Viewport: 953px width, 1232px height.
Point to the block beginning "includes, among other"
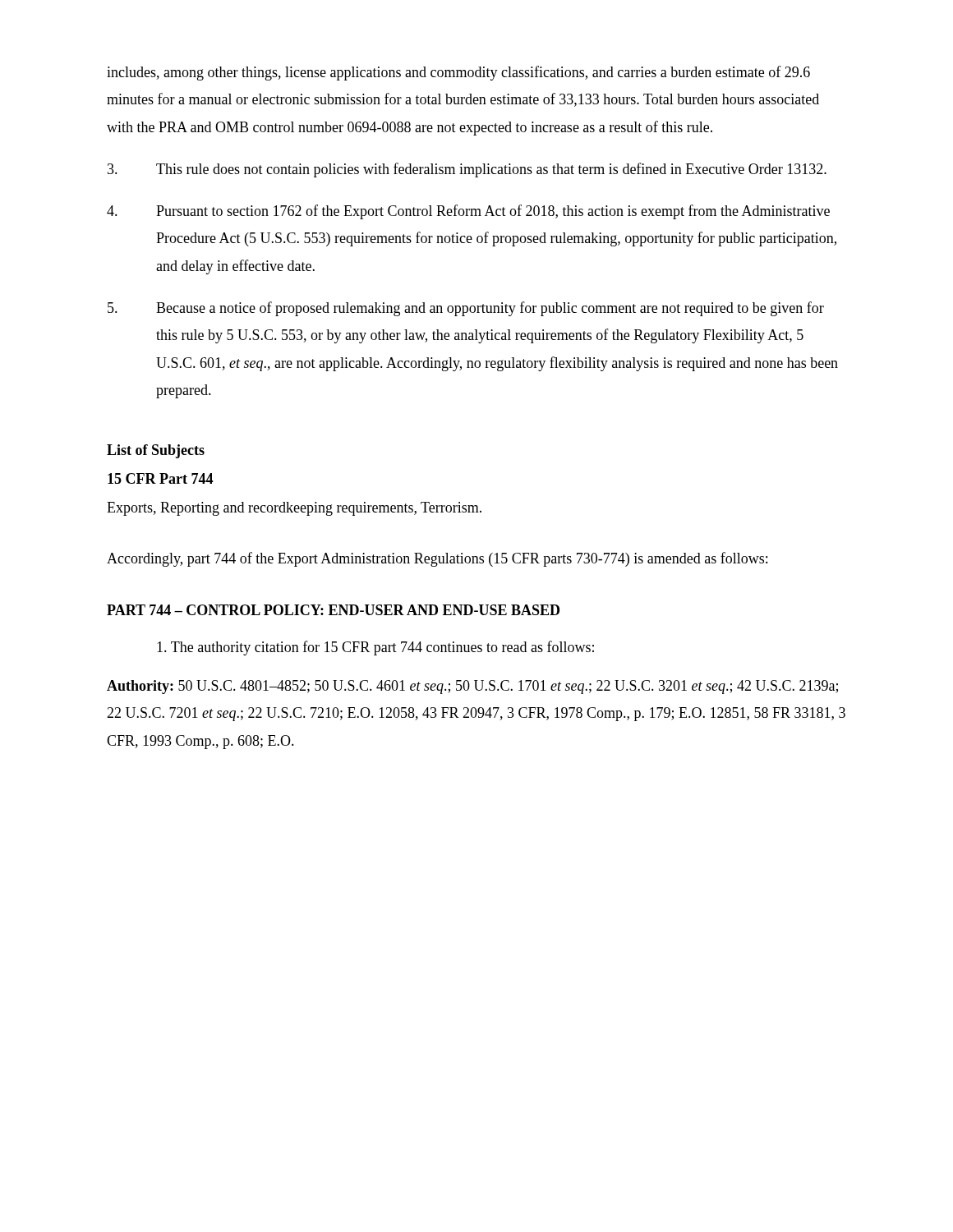(463, 100)
